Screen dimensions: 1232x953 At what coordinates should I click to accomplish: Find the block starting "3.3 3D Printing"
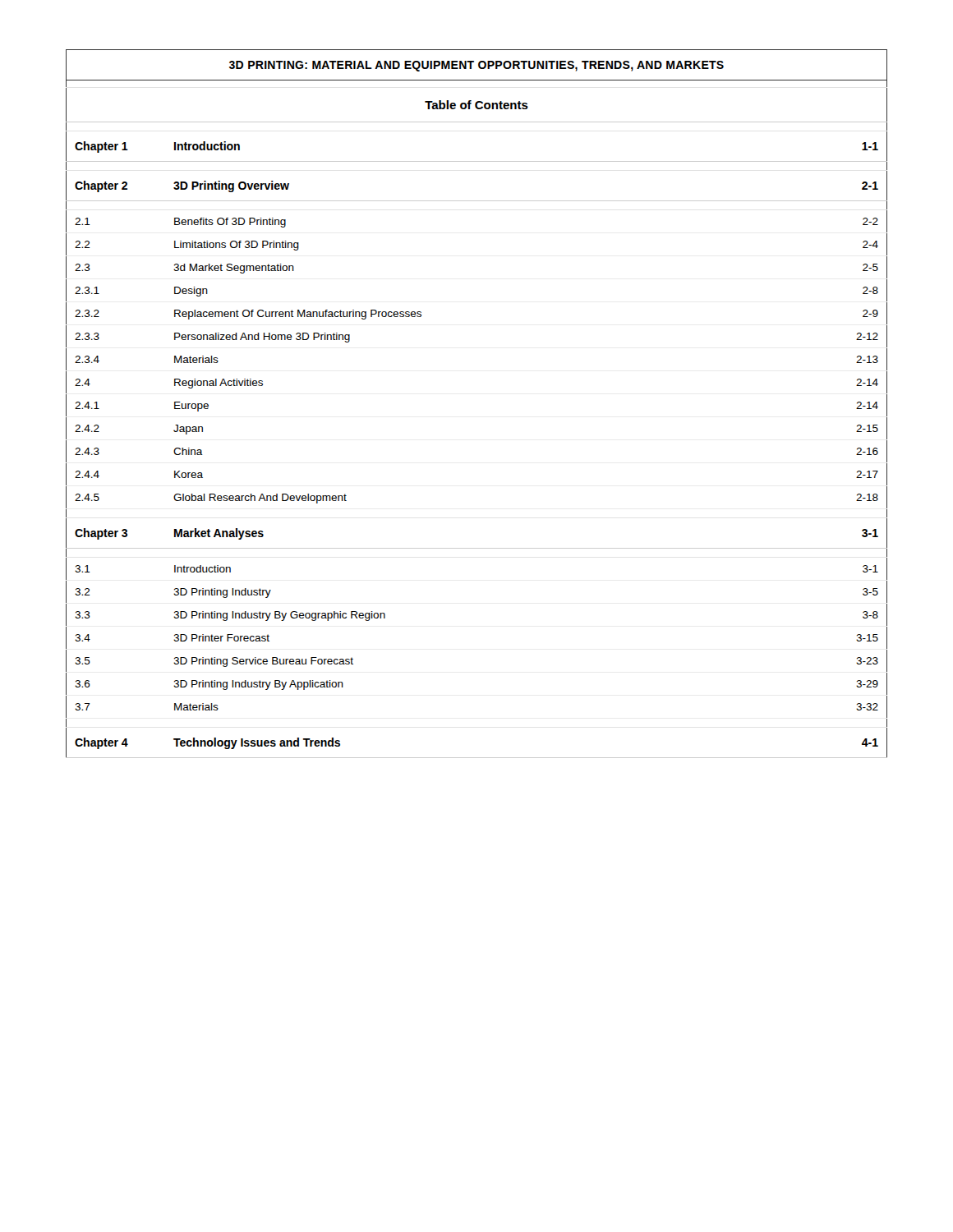[280, 615]
